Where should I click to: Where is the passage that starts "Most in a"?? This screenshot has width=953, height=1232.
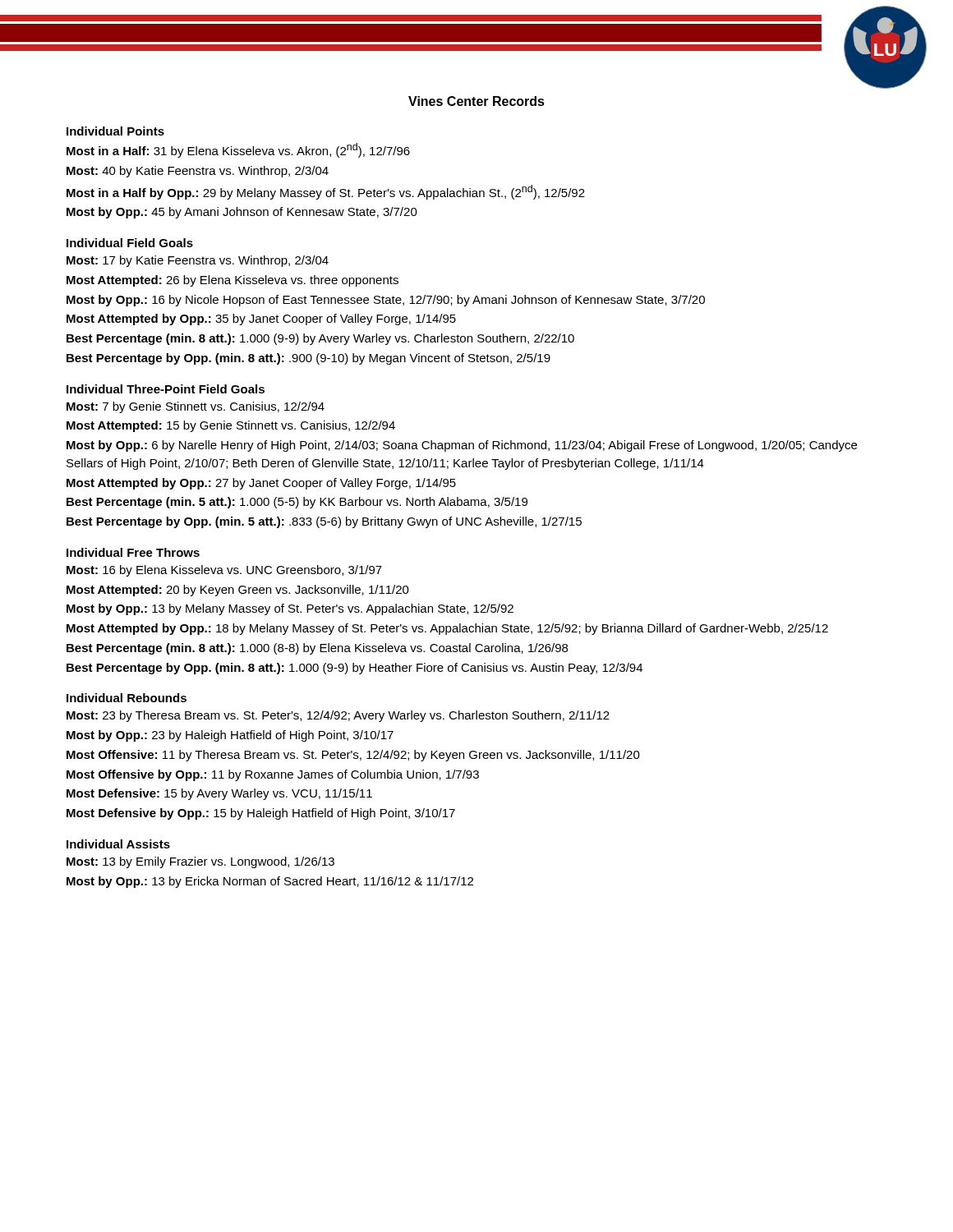[476, 180]
